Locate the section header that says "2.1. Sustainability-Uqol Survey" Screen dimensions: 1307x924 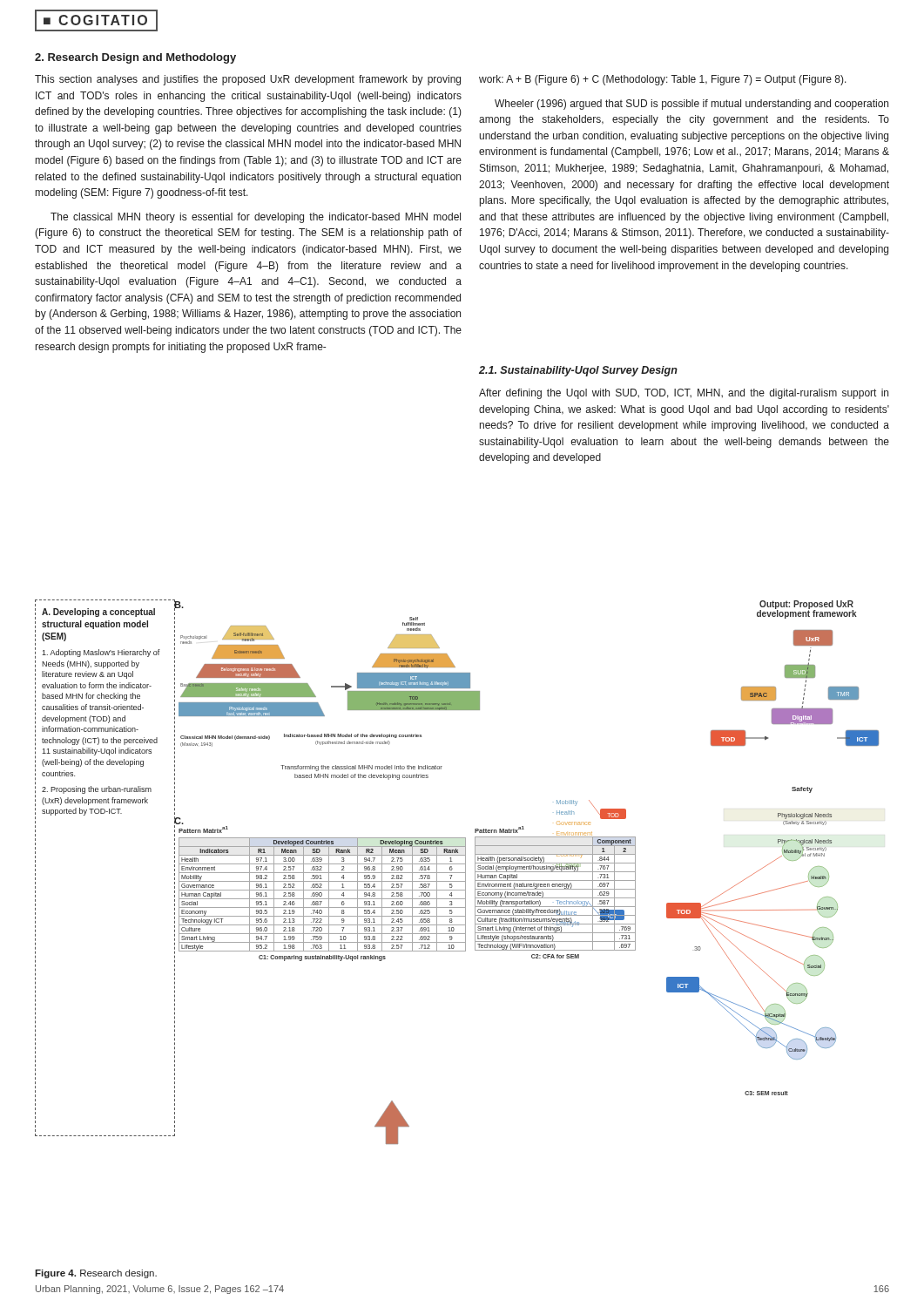coord(578,370)
